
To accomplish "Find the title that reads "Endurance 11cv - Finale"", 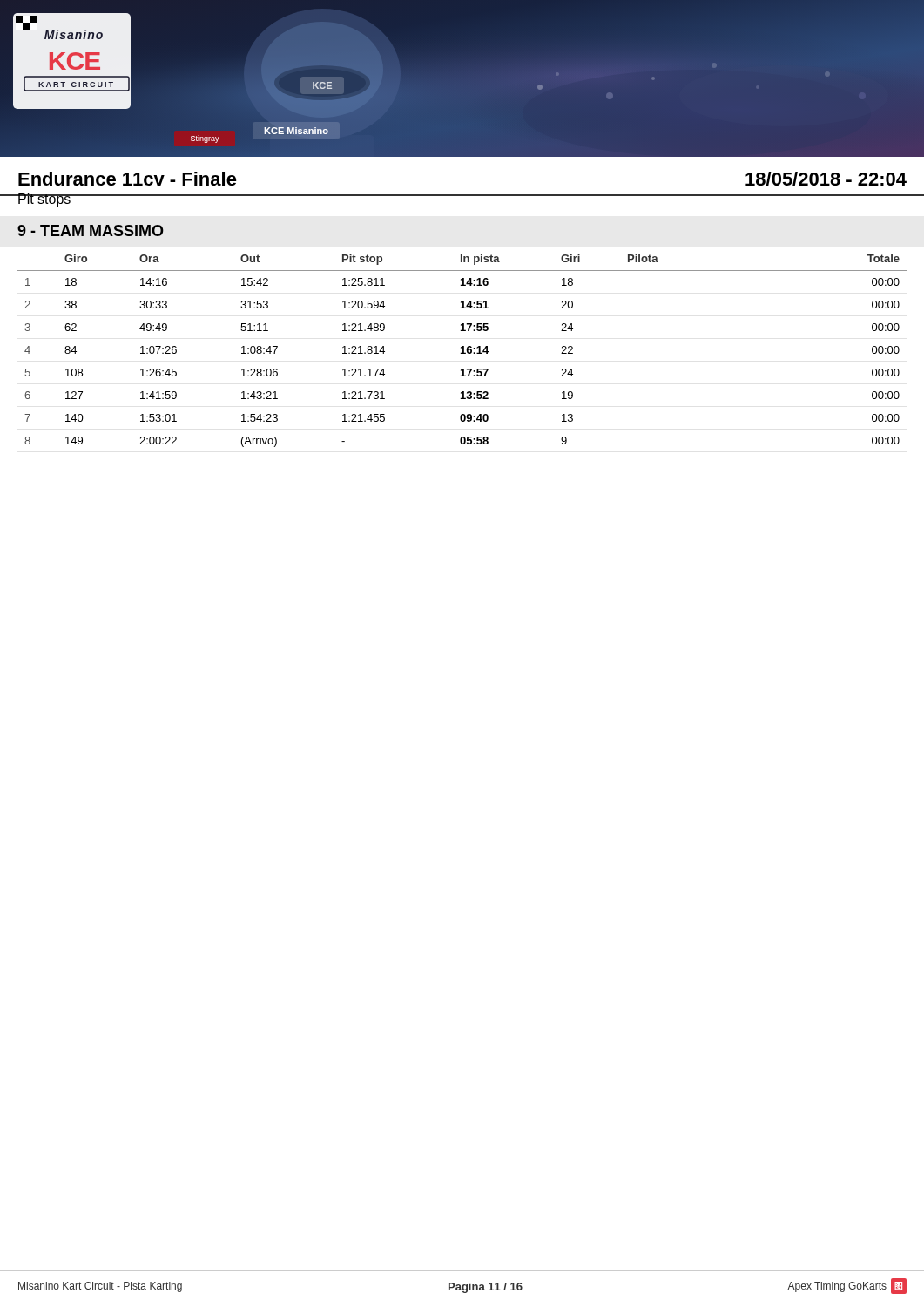I will tap(128, 178).
